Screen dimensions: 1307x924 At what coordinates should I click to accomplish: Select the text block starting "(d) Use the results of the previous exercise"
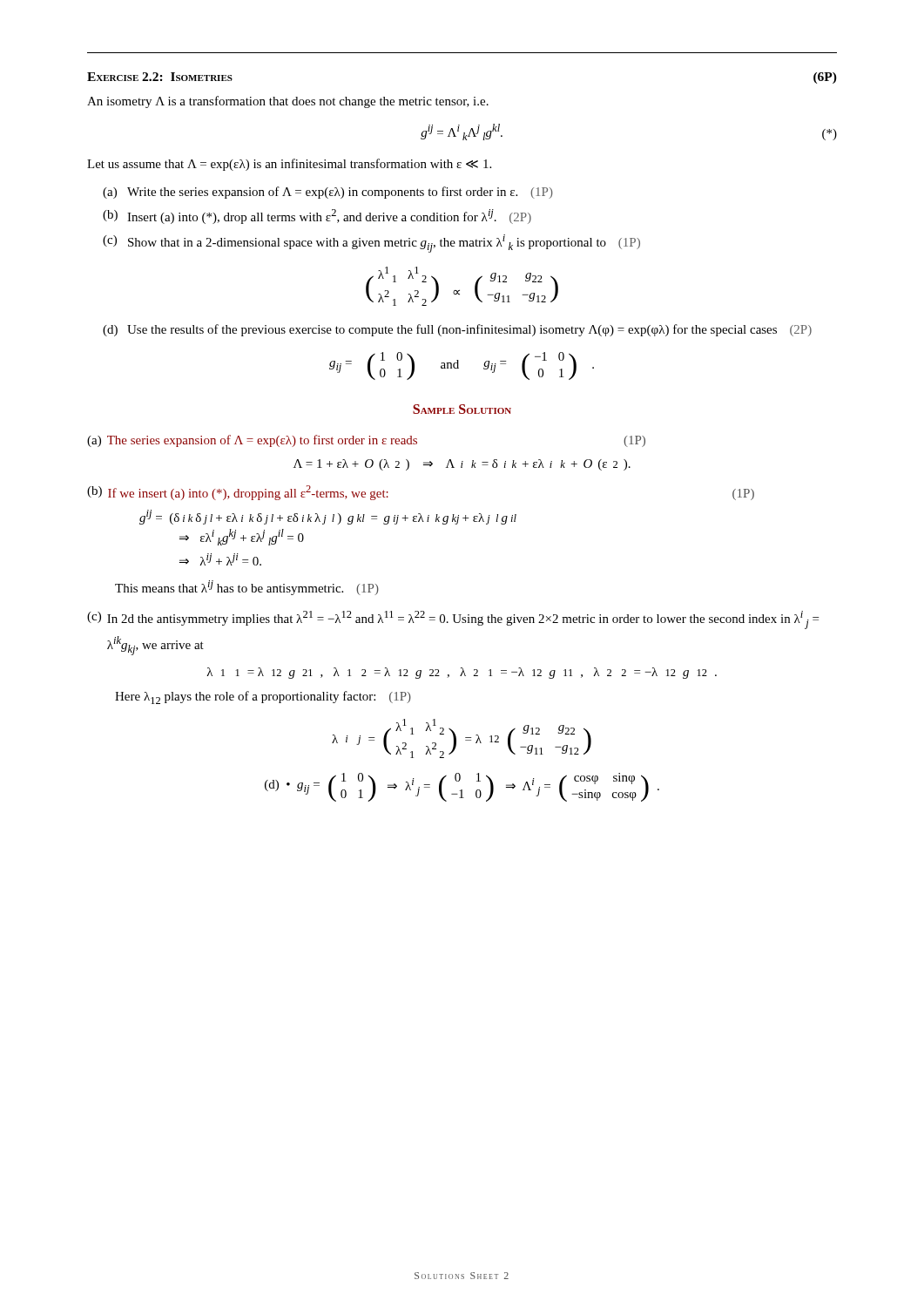click(457, 330)
